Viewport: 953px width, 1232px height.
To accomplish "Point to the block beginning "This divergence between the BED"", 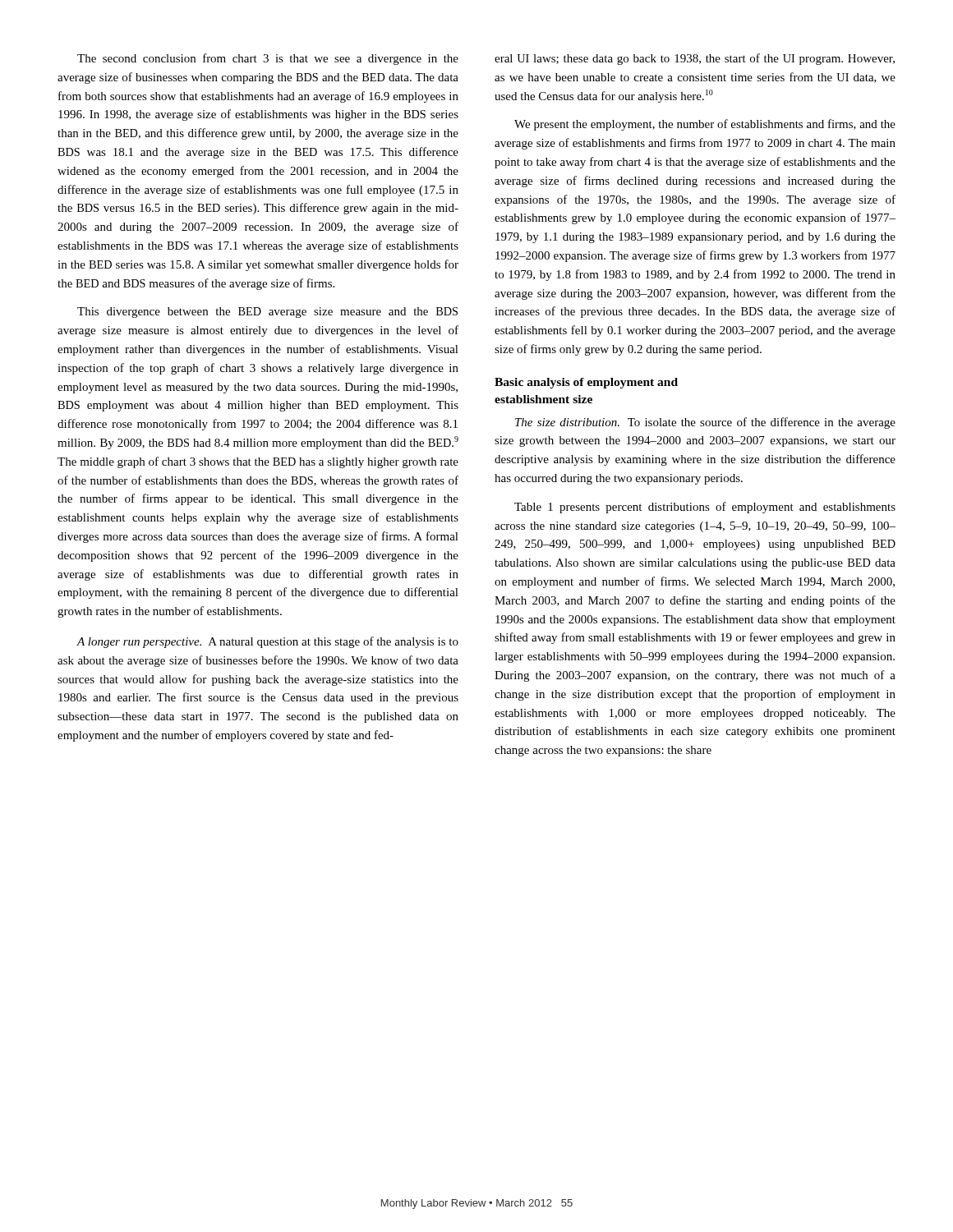I will coord(258,462).
